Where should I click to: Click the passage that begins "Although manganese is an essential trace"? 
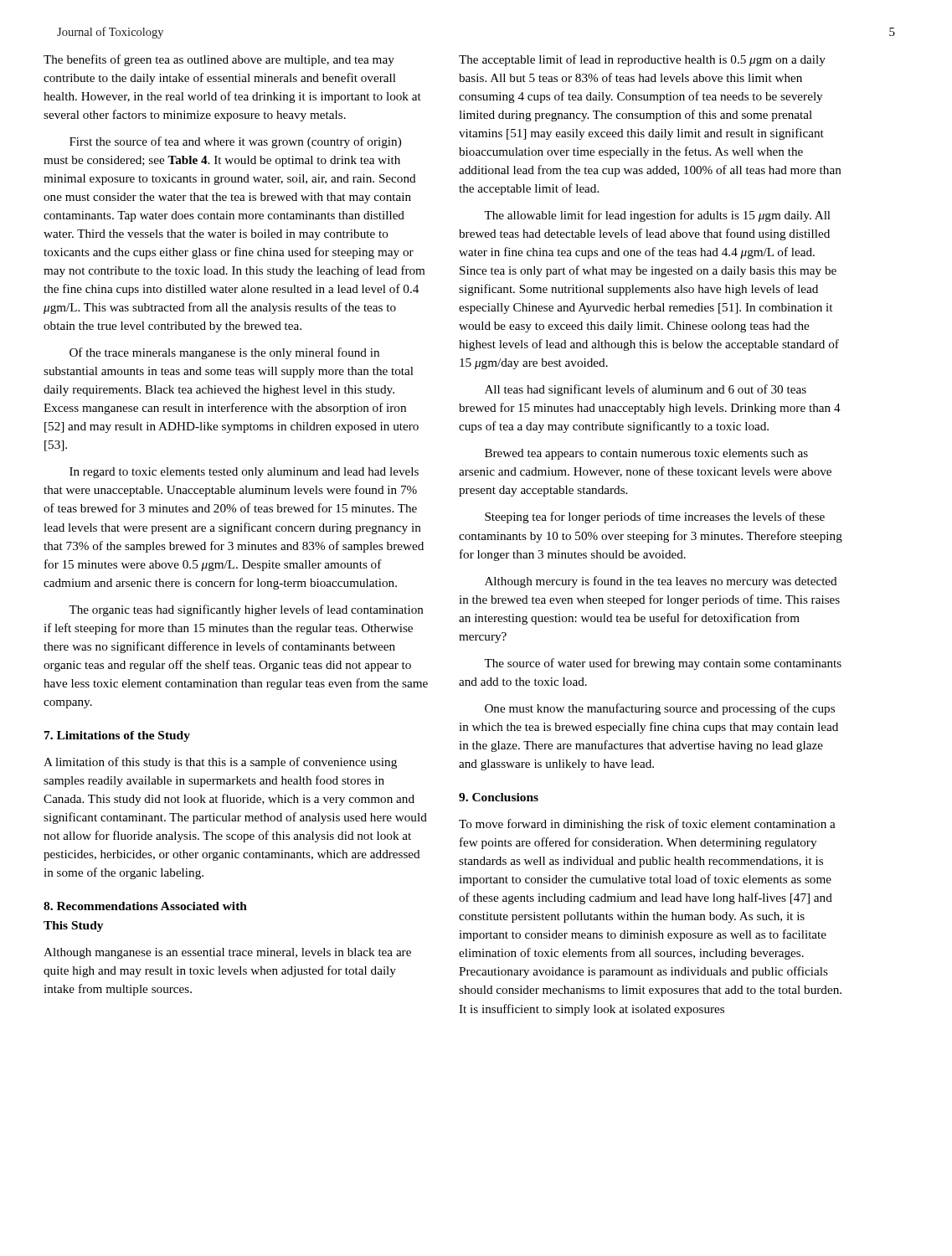236,971
